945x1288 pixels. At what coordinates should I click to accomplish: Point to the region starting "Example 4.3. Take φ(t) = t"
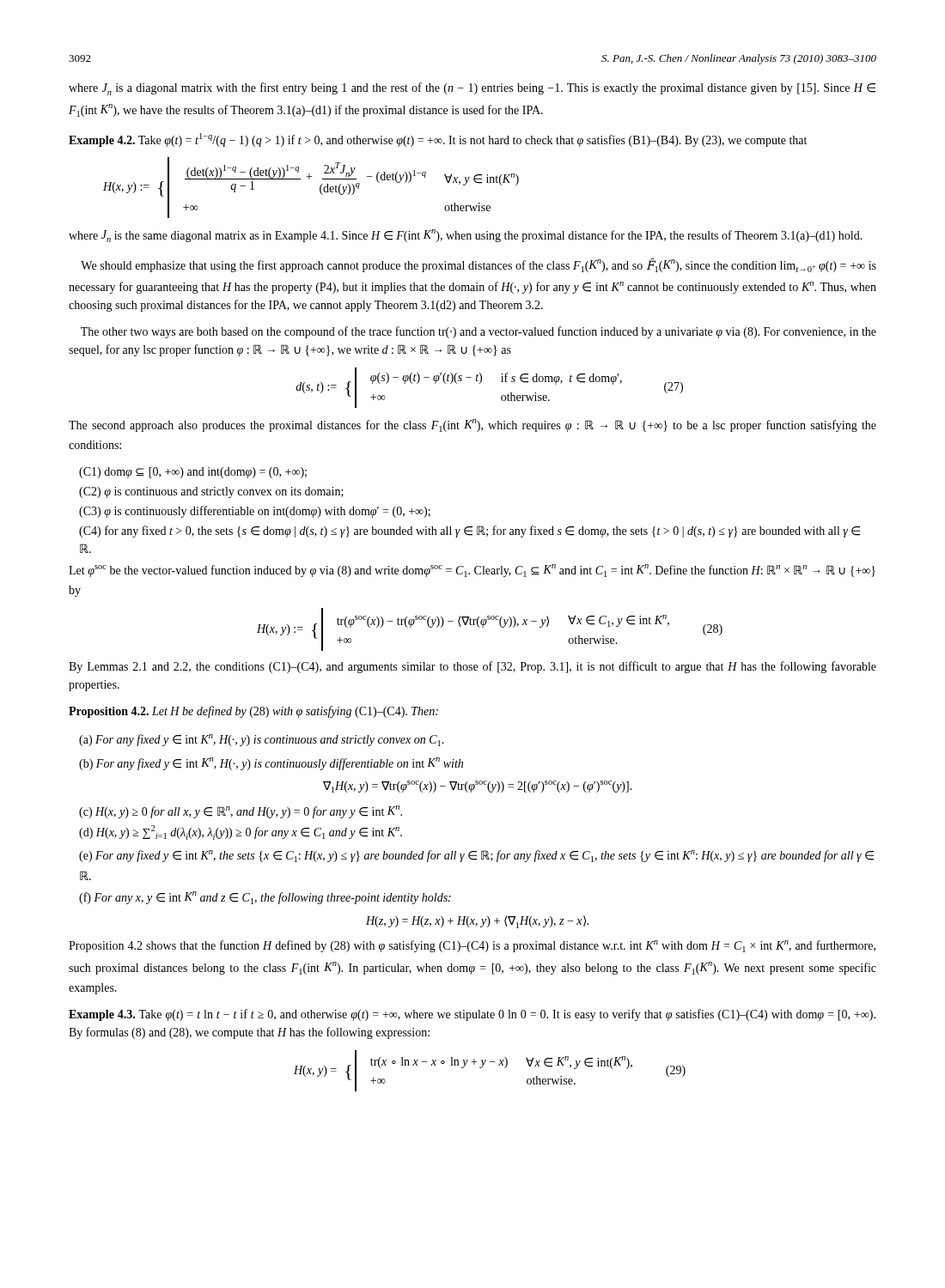pos(472,1023)
